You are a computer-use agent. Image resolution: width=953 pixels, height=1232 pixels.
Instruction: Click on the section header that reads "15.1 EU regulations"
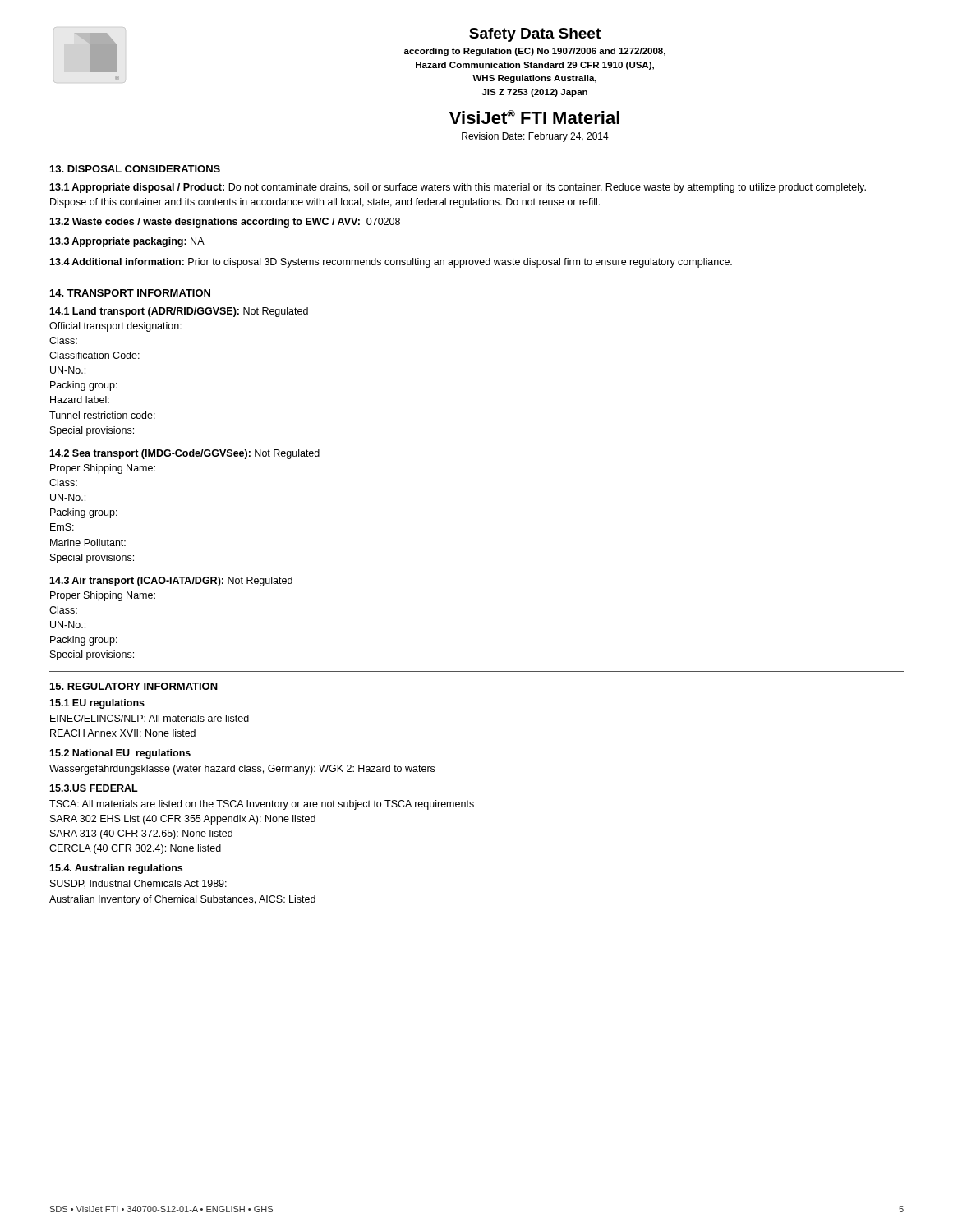point(97,703)
